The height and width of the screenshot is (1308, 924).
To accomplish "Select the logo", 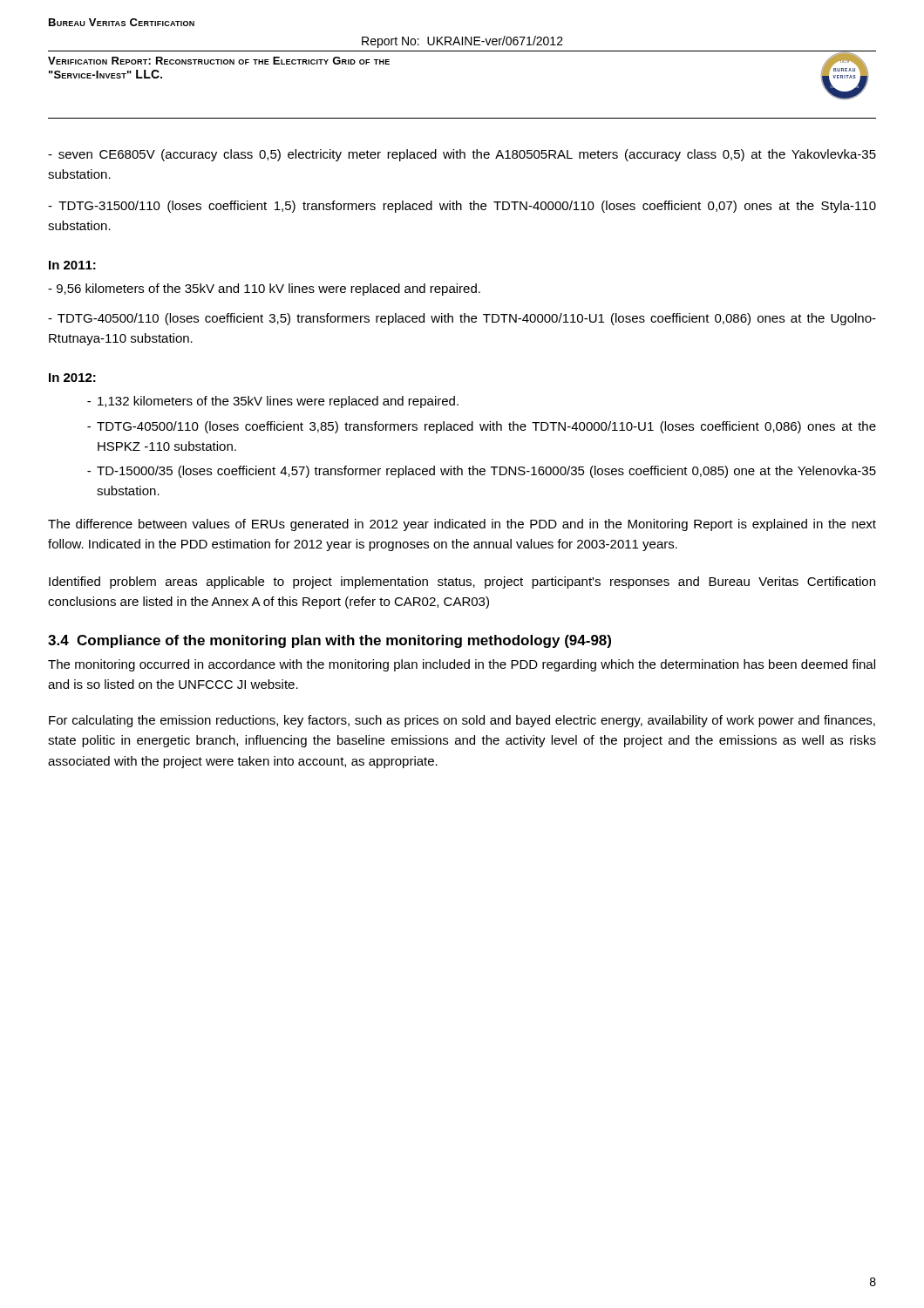I will (845, 83).
